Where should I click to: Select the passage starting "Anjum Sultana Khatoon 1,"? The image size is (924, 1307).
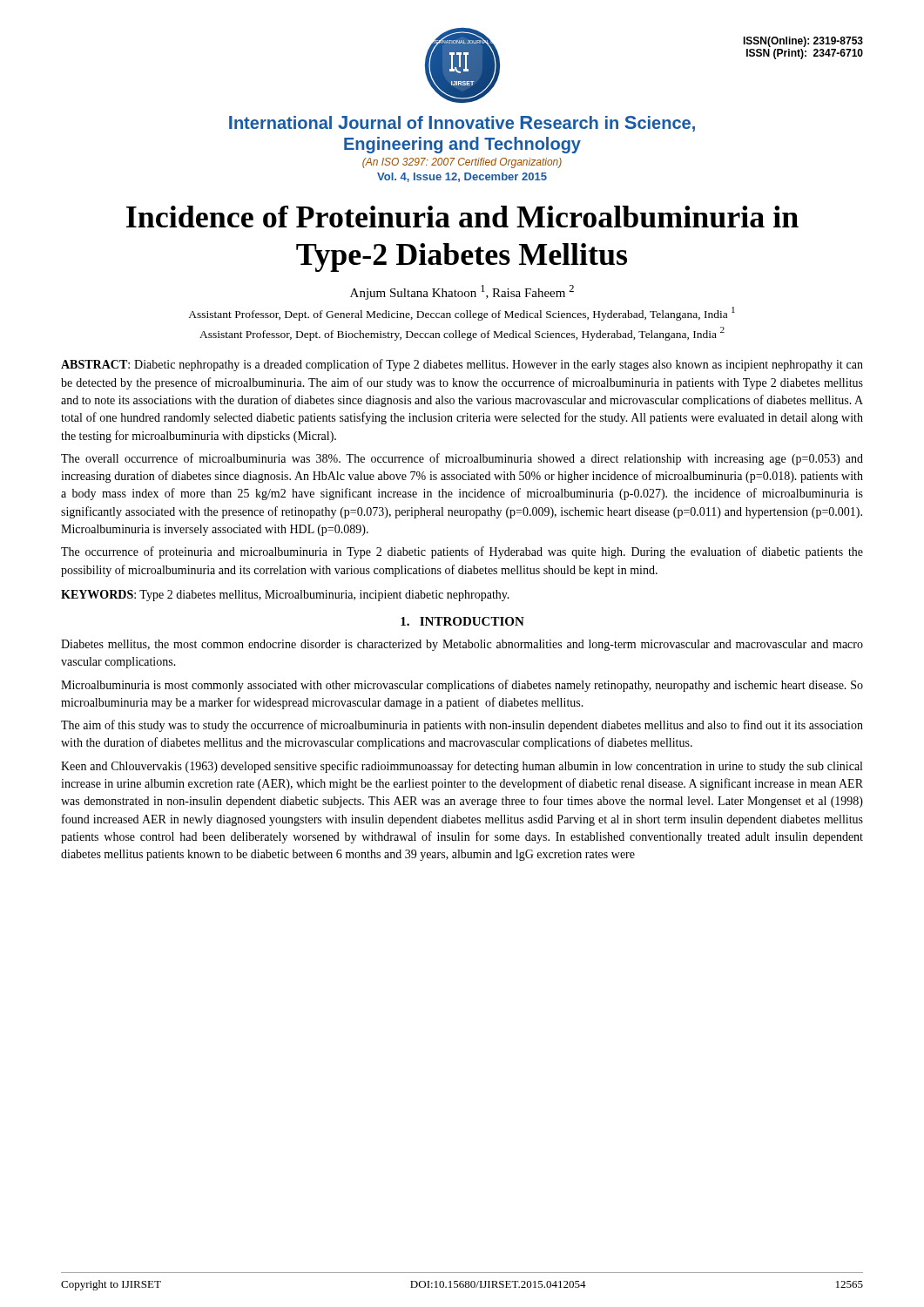[x=462, y=291]
